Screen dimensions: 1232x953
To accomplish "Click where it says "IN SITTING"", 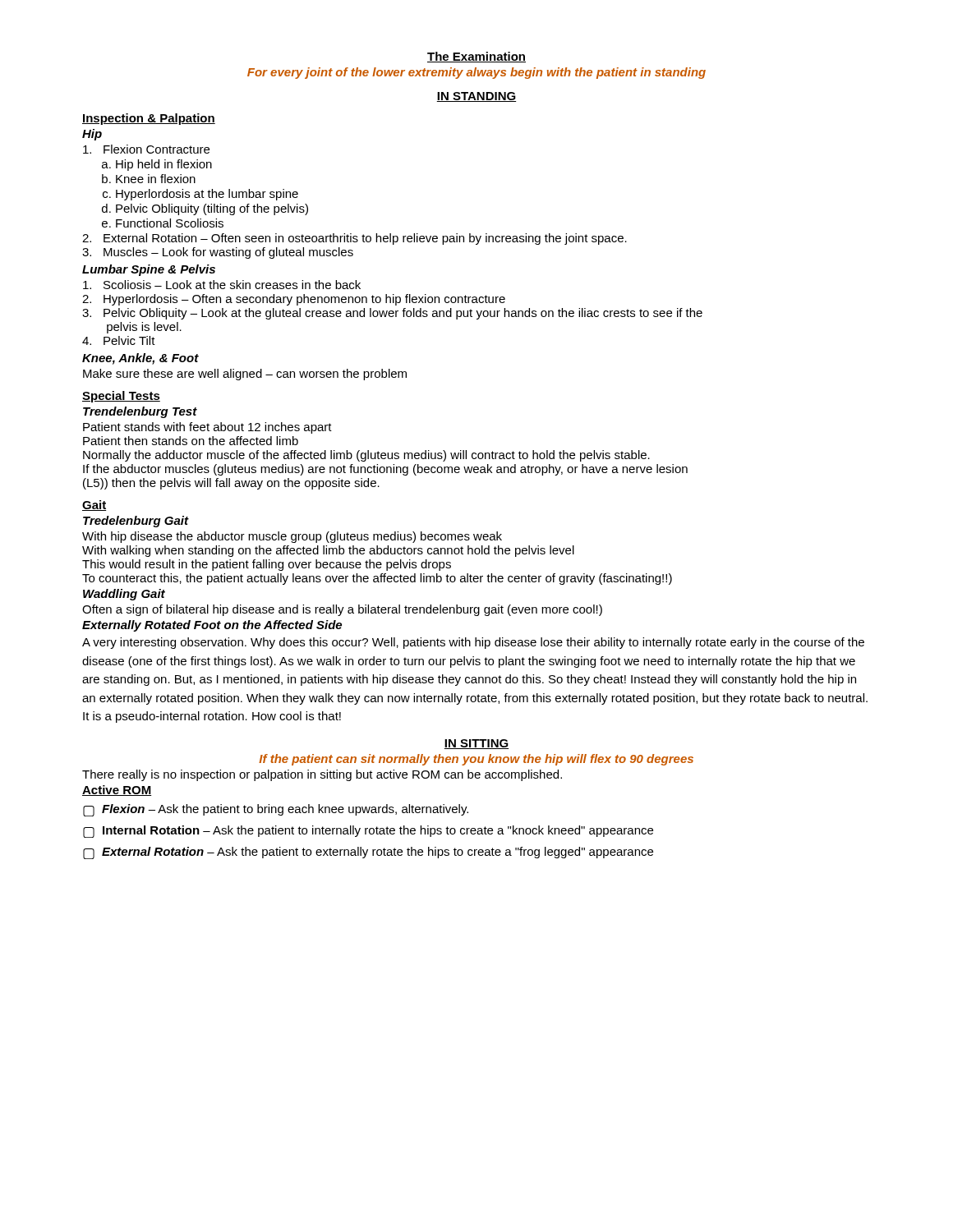I will pos(476,742).
